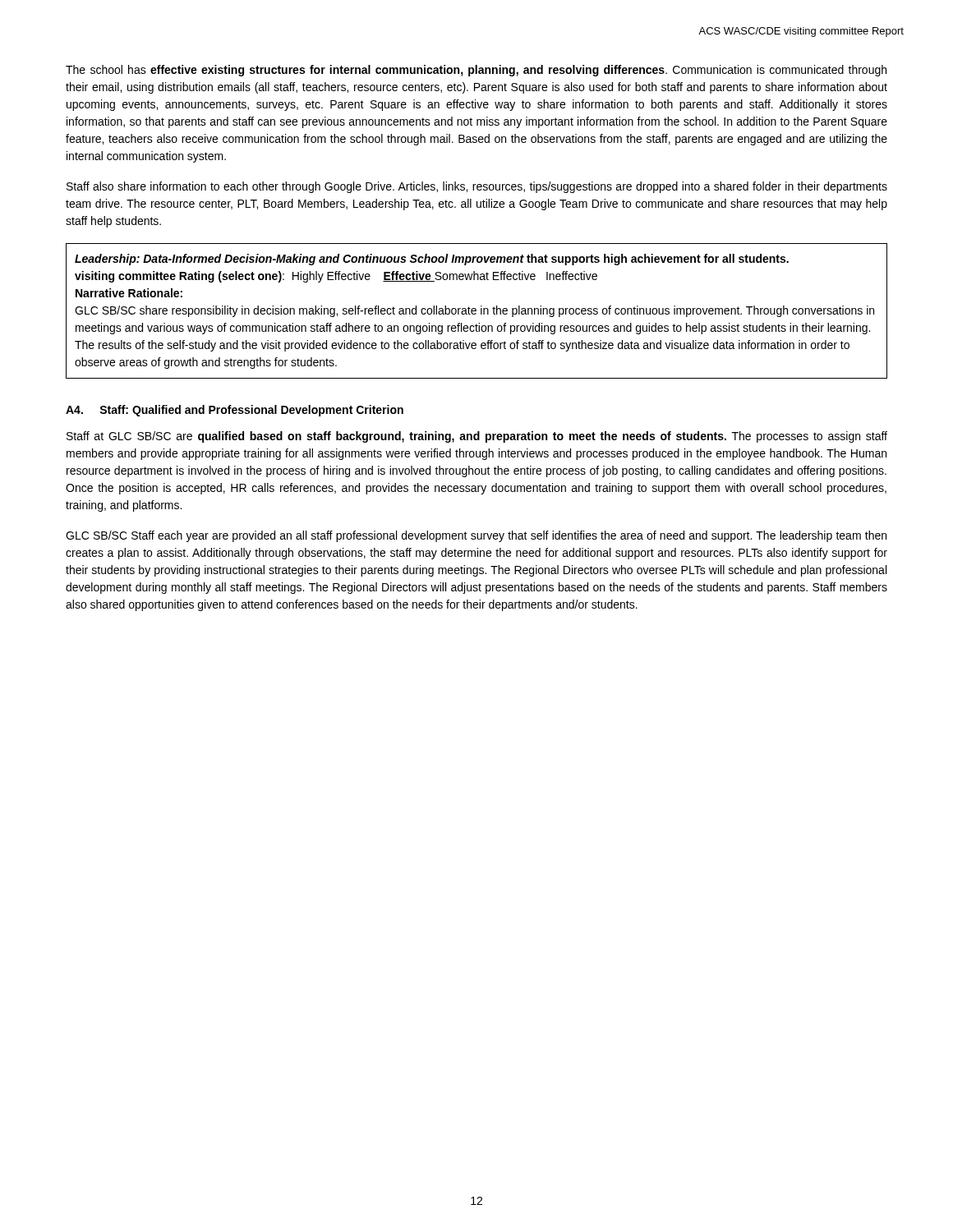The height and width of the screenshot is (1232, 953).
Task: Locate the region starting "Leadership: Data-Informed Decision-Making and Continuous School Improvement"
Action: pyautogui.click(x=475, y=310)
